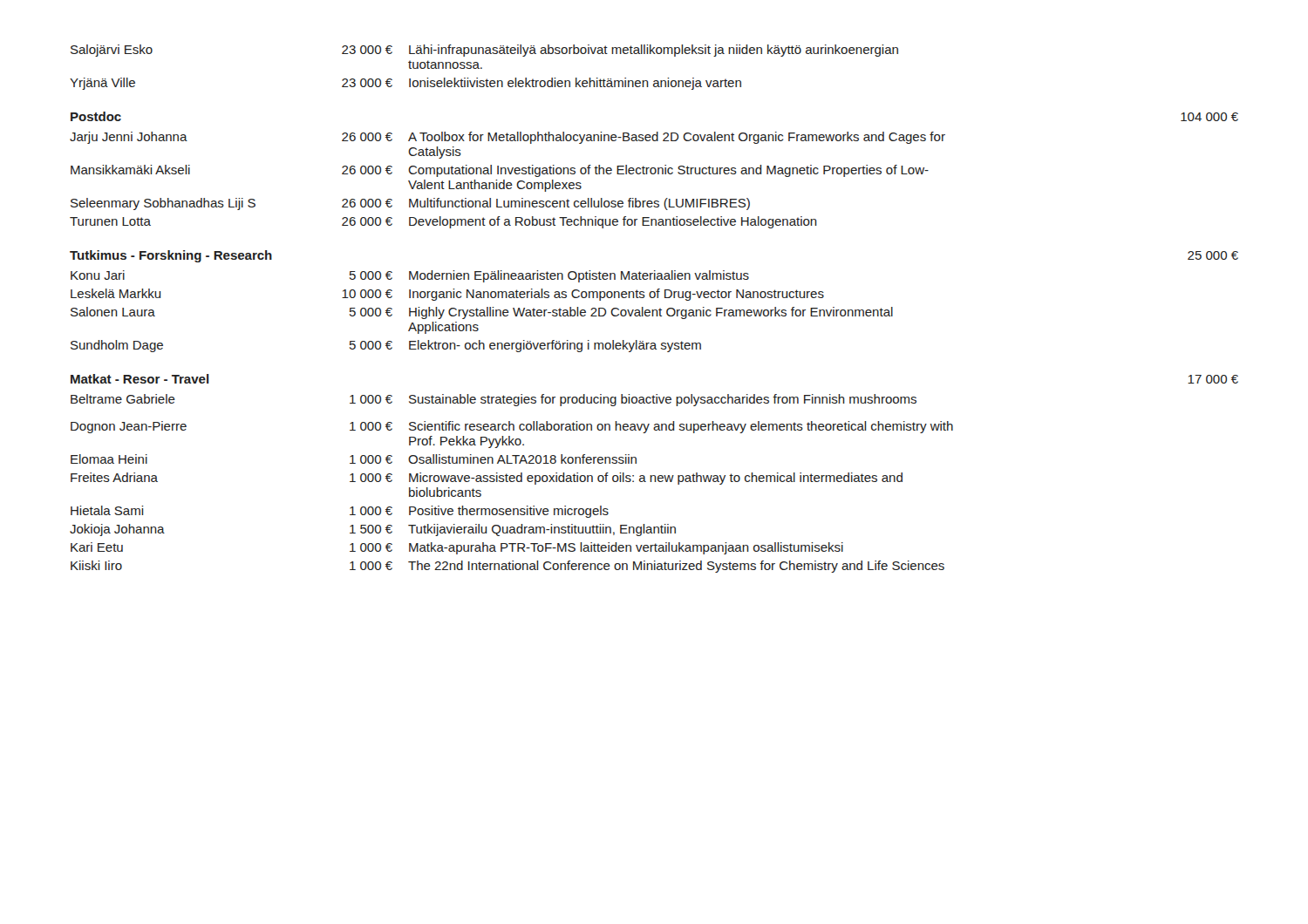Where is the passage that starts "Kiiski Iiro 1"?
Viewport: 1308px width, 924px height.
point(654,565)
